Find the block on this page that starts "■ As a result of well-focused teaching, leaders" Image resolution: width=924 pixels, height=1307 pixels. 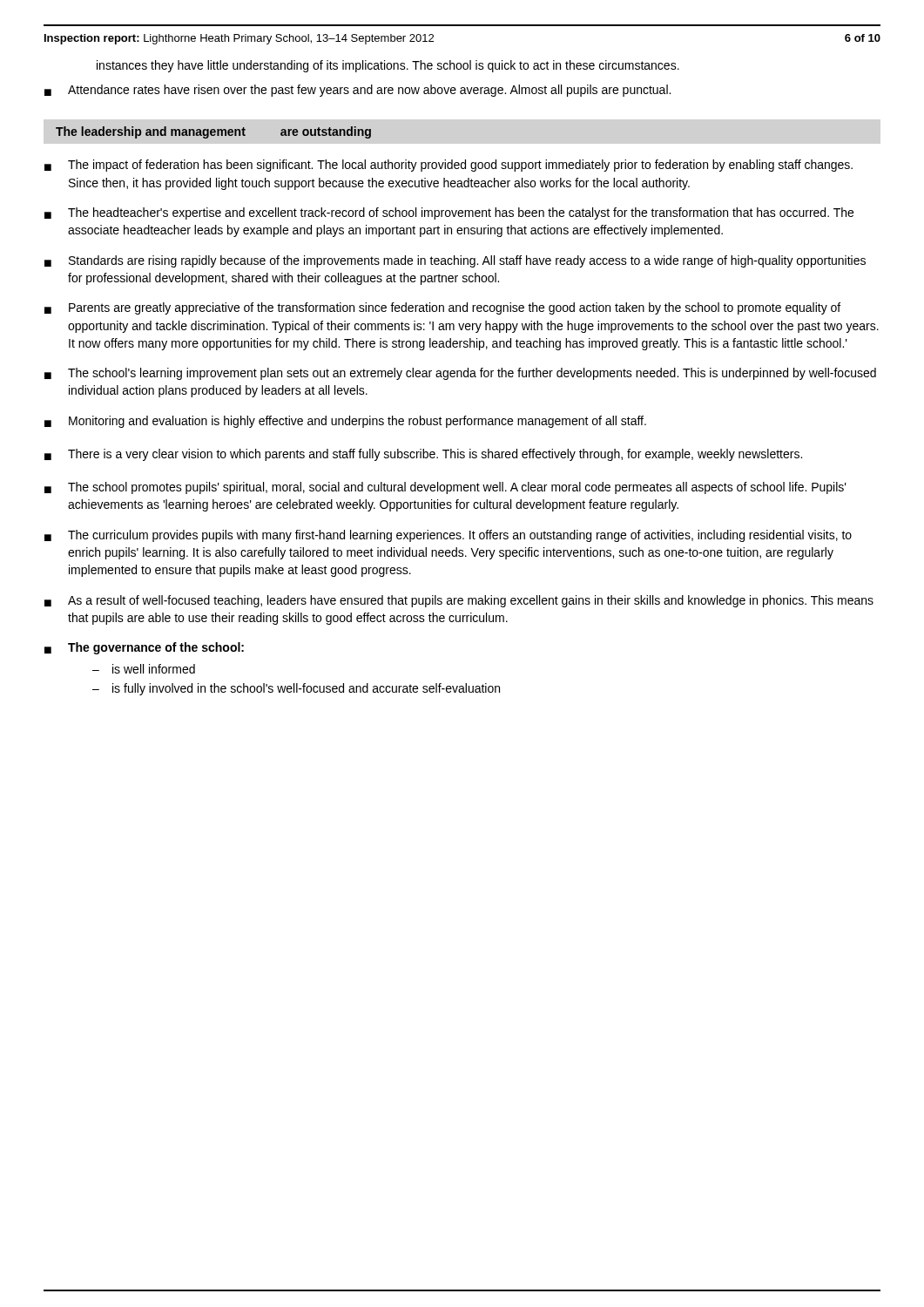pyautogui.click(x=462, y=609)
